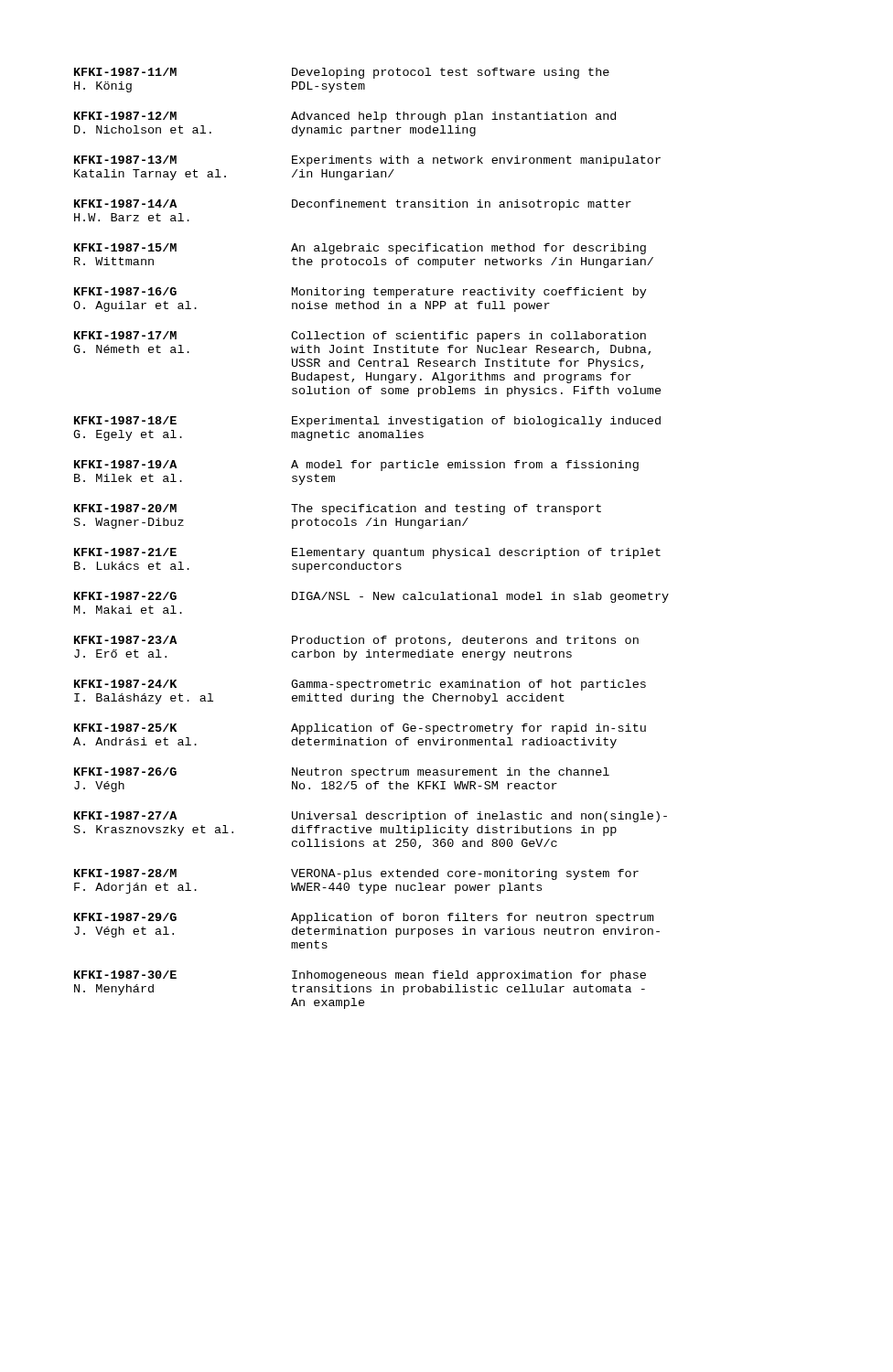Select the list item that says "KFKI-1987-13/M Katalin Tarnay et al. Experiments with a"
893x1372 pixels.
coord(446,167)
